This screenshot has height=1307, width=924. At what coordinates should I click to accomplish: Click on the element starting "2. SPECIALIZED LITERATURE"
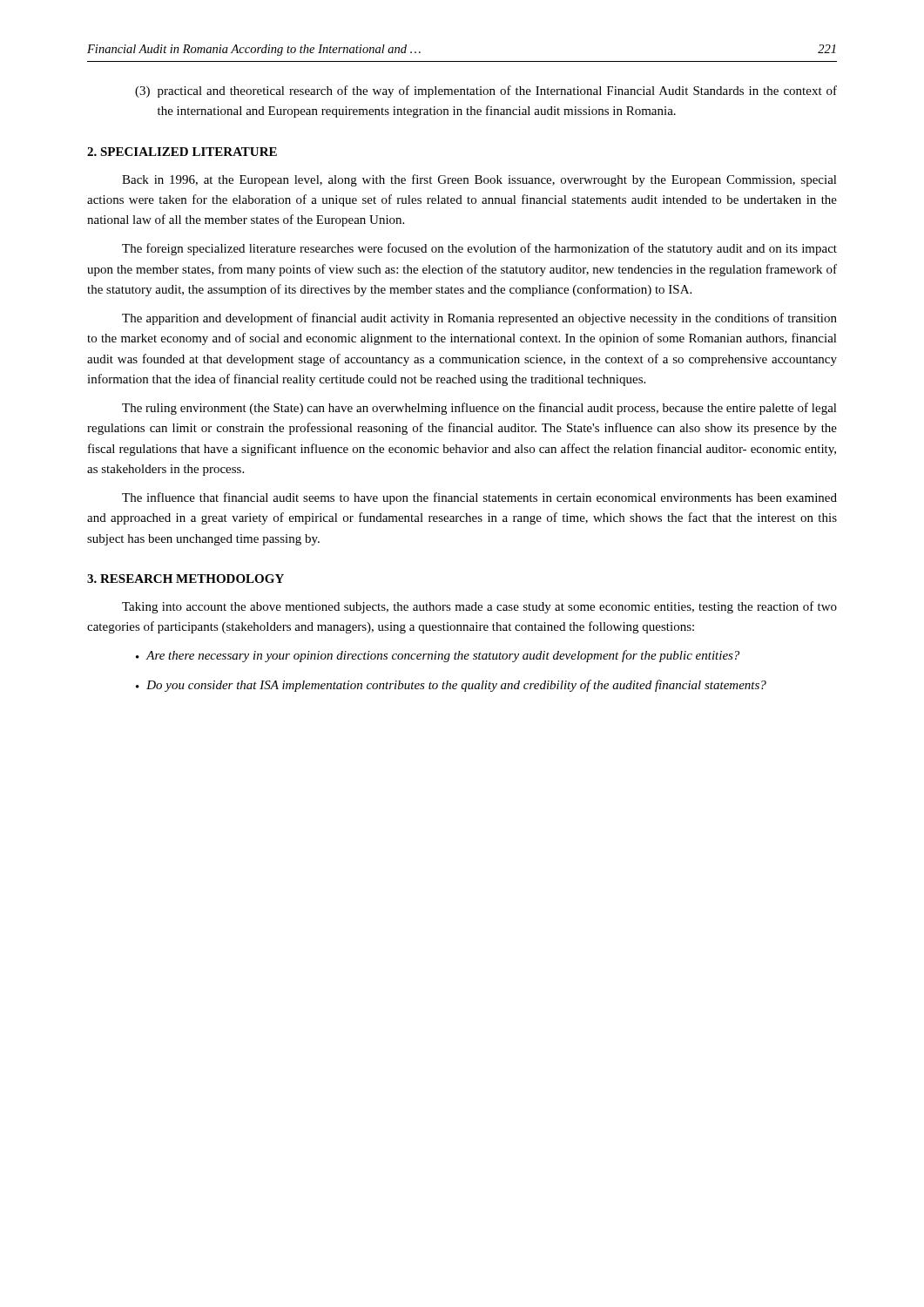tap(182, 151)
